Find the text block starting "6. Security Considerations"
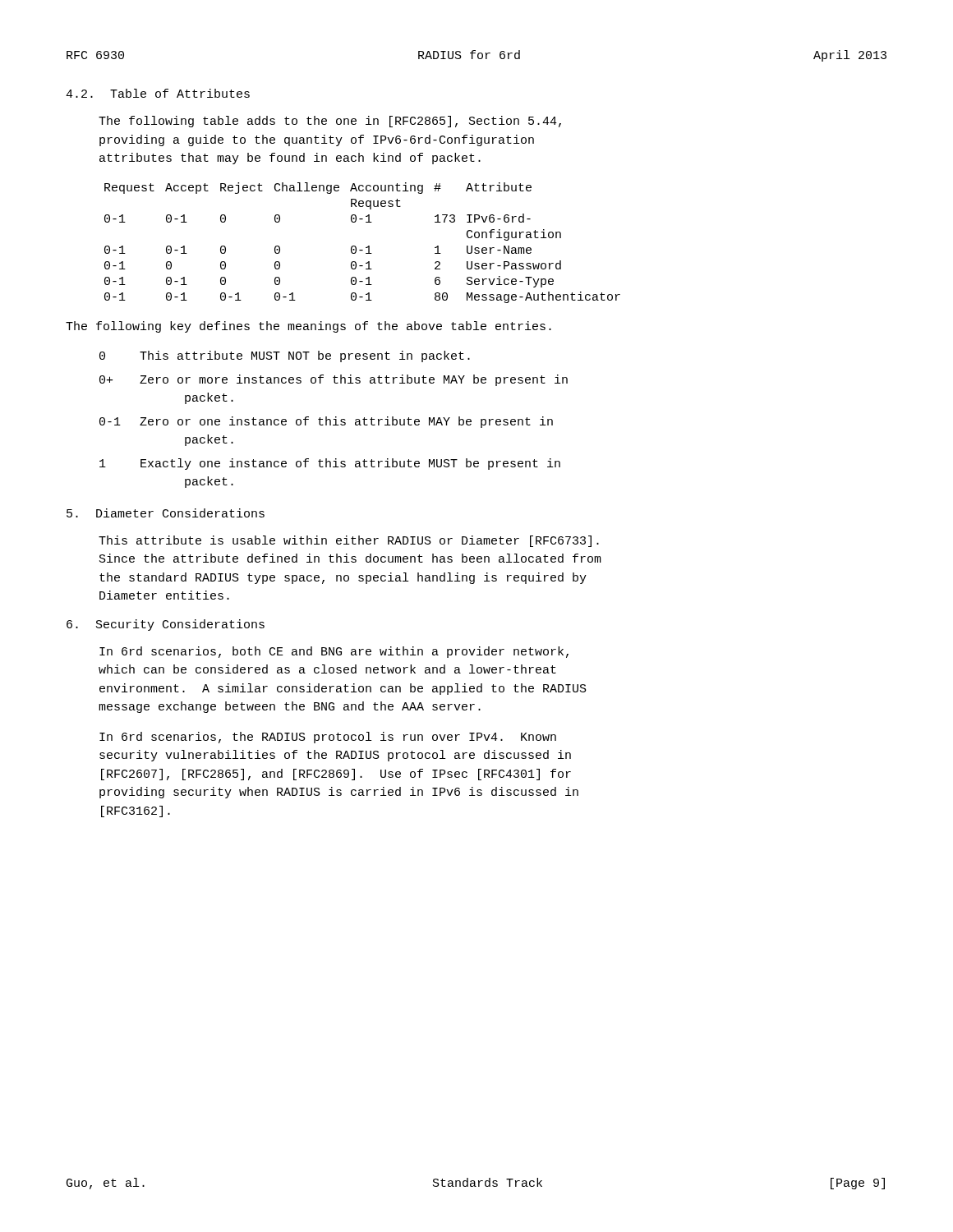Screen dimensions: 1232x953 pyautogui.click(x=166, y=625)
